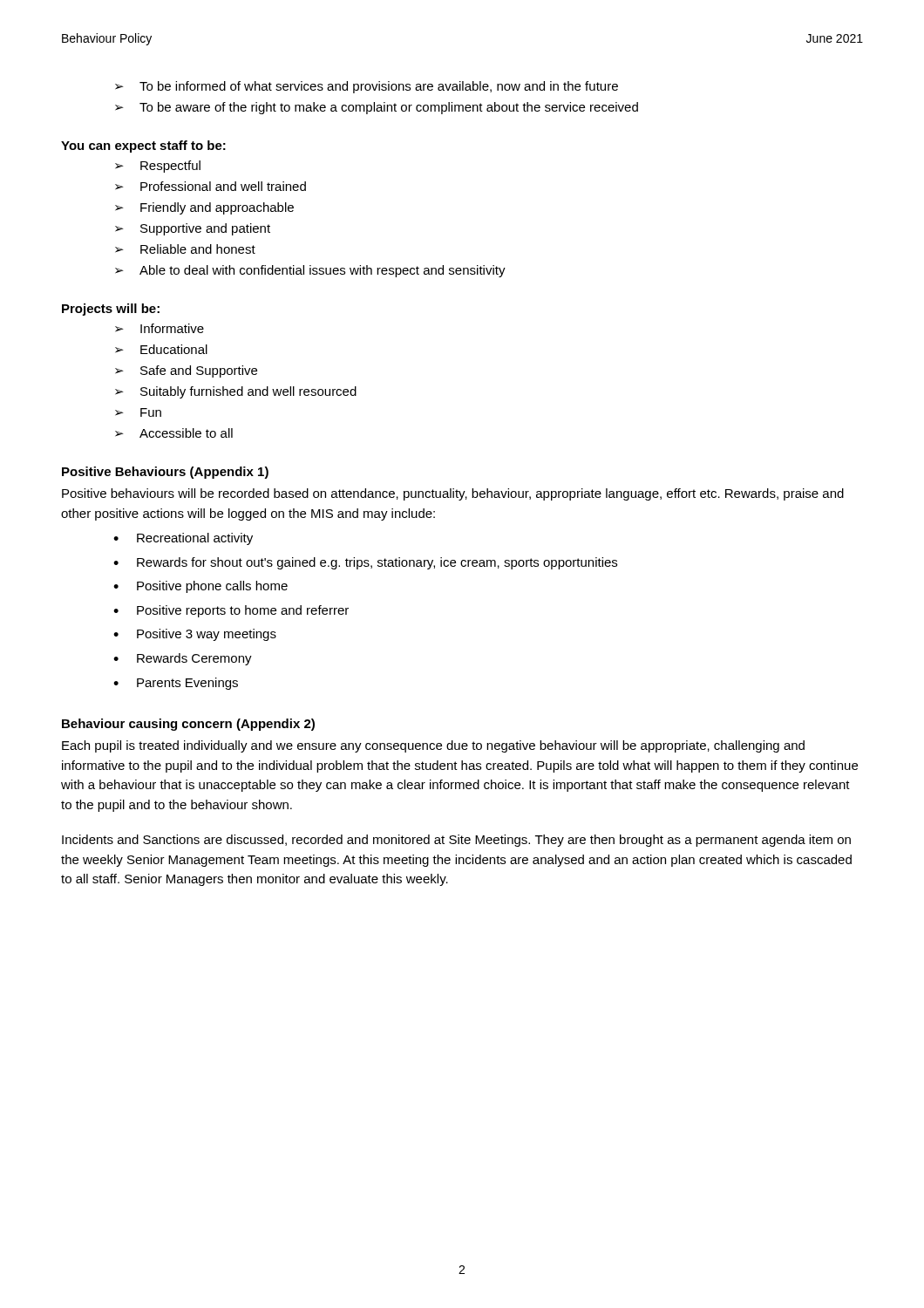This screenshot has height=1308, width=924.
Task: Select the text block starting "➢ Informative"
Action: point(160,328)
